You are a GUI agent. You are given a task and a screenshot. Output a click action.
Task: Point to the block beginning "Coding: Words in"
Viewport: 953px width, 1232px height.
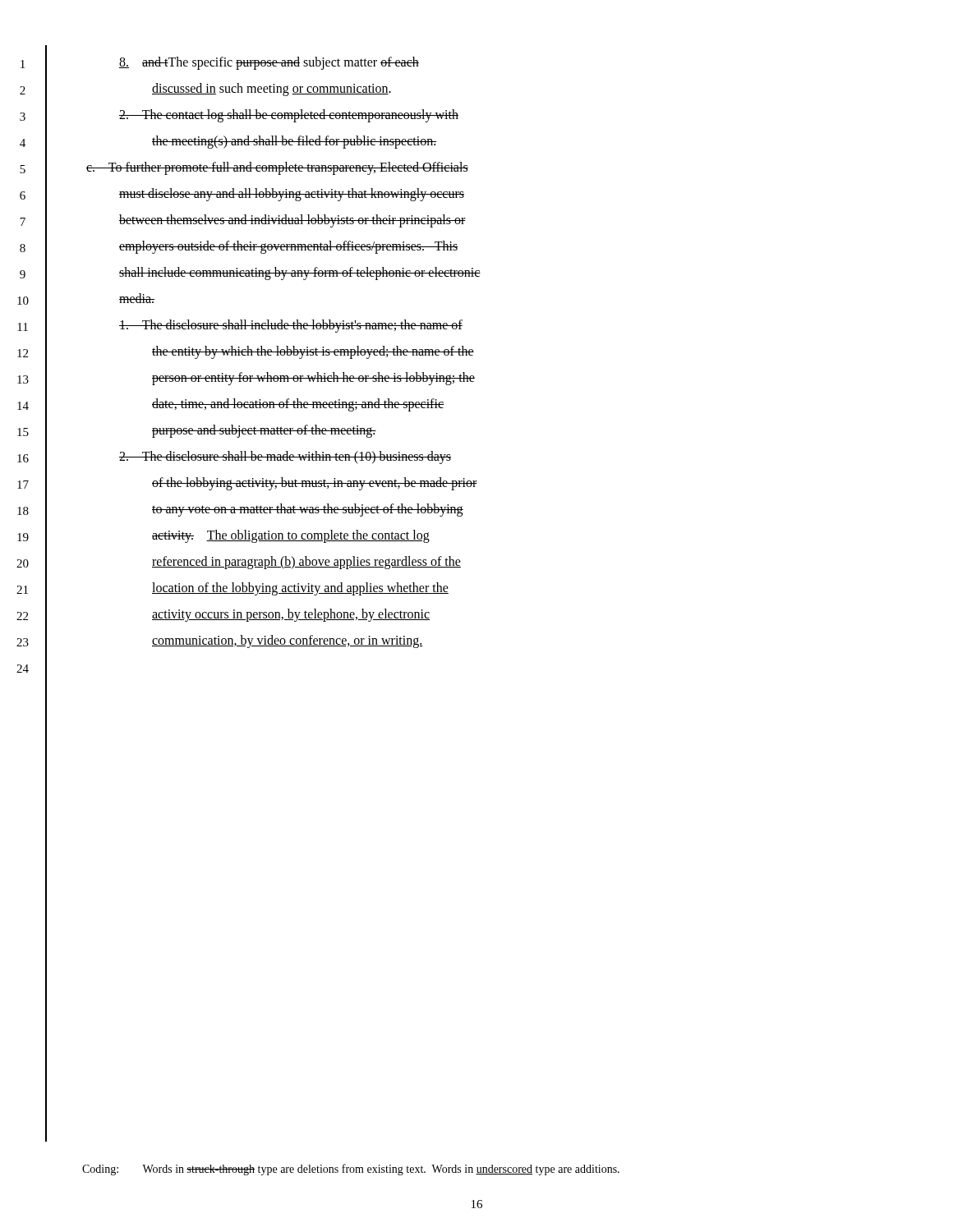pos(492,1169)
